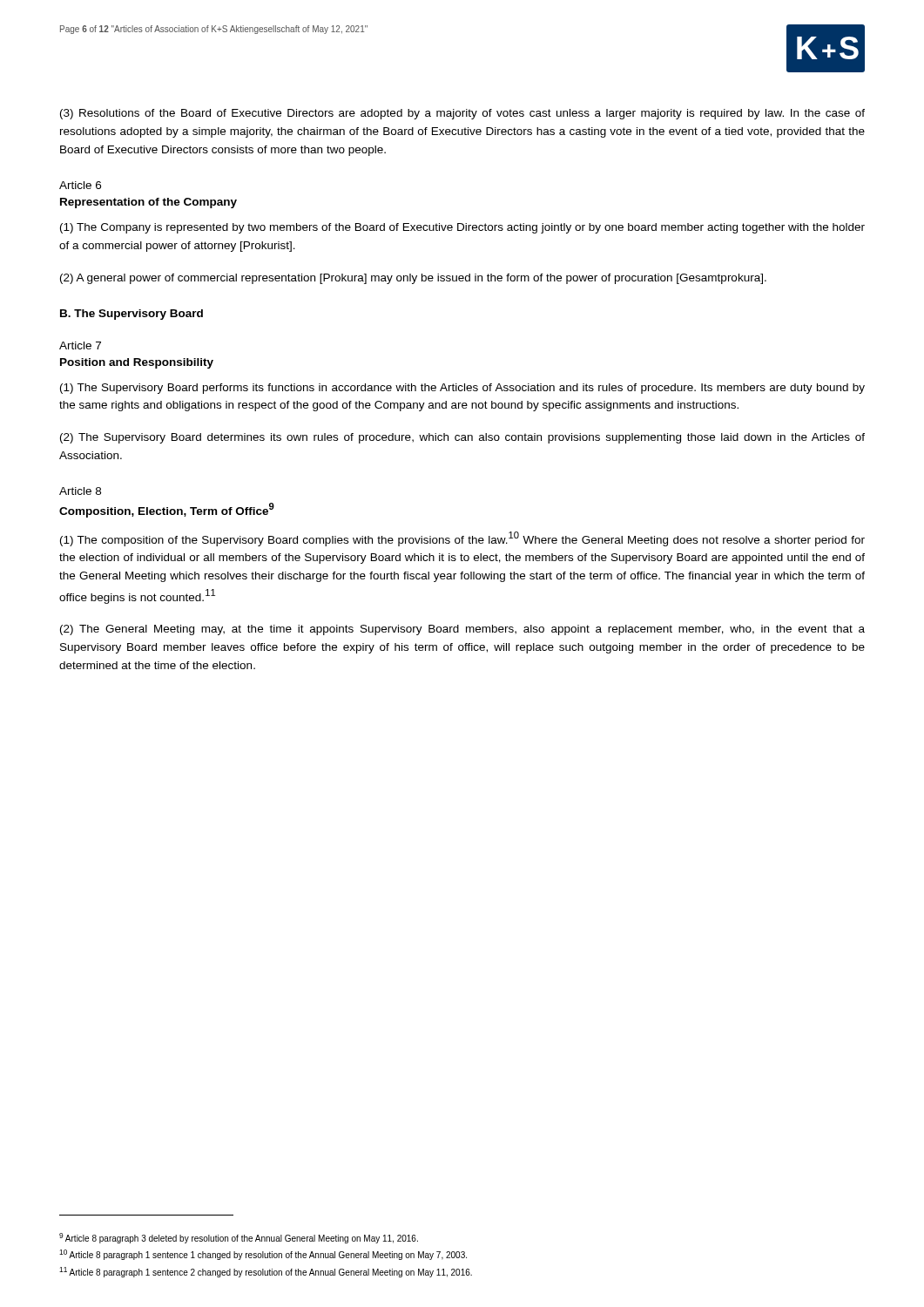
Task: Click on the text block starting "(1) The Company"
Action: tap(462, 236)
